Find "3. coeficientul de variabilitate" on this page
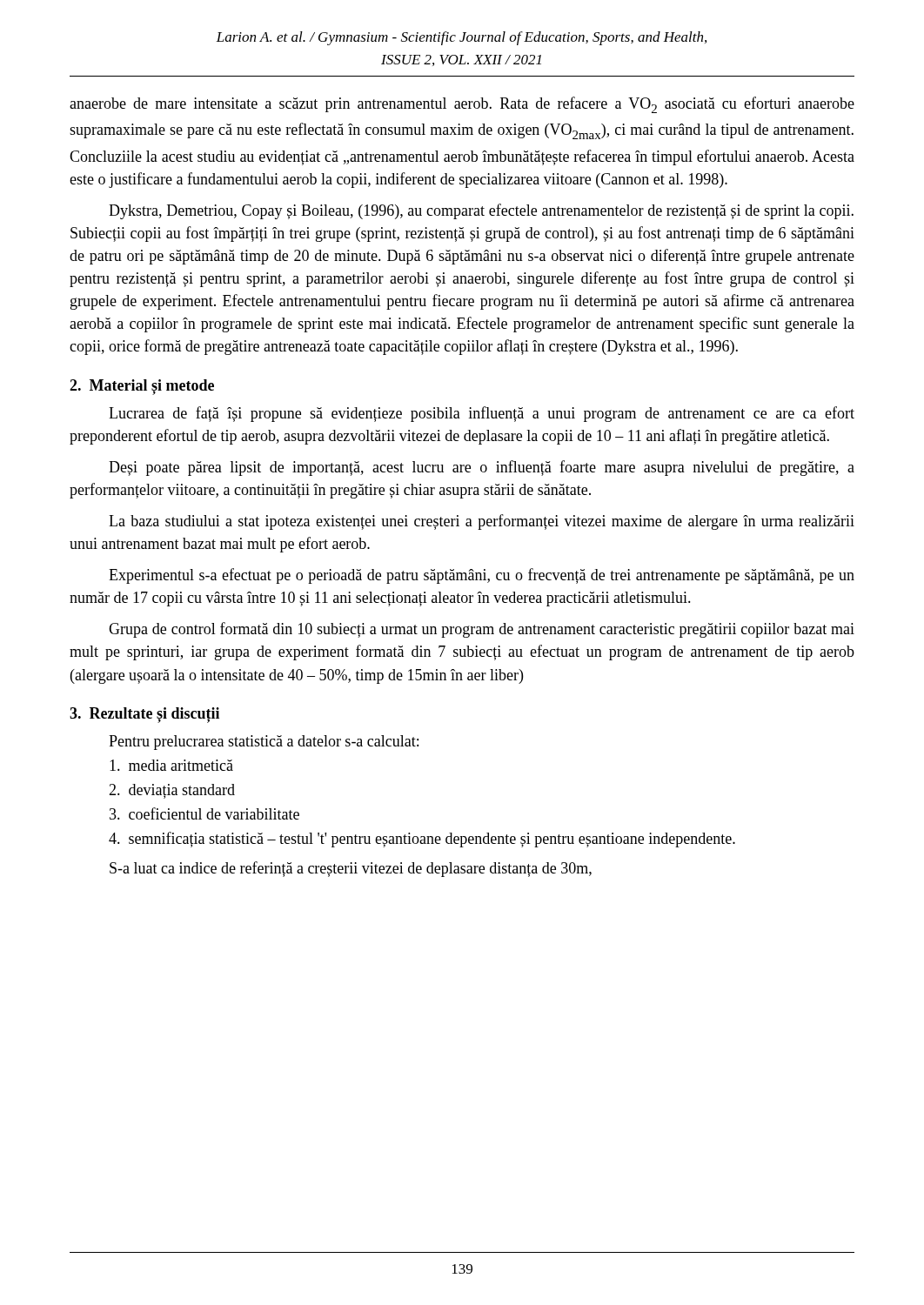 click(x=204, y=814)
